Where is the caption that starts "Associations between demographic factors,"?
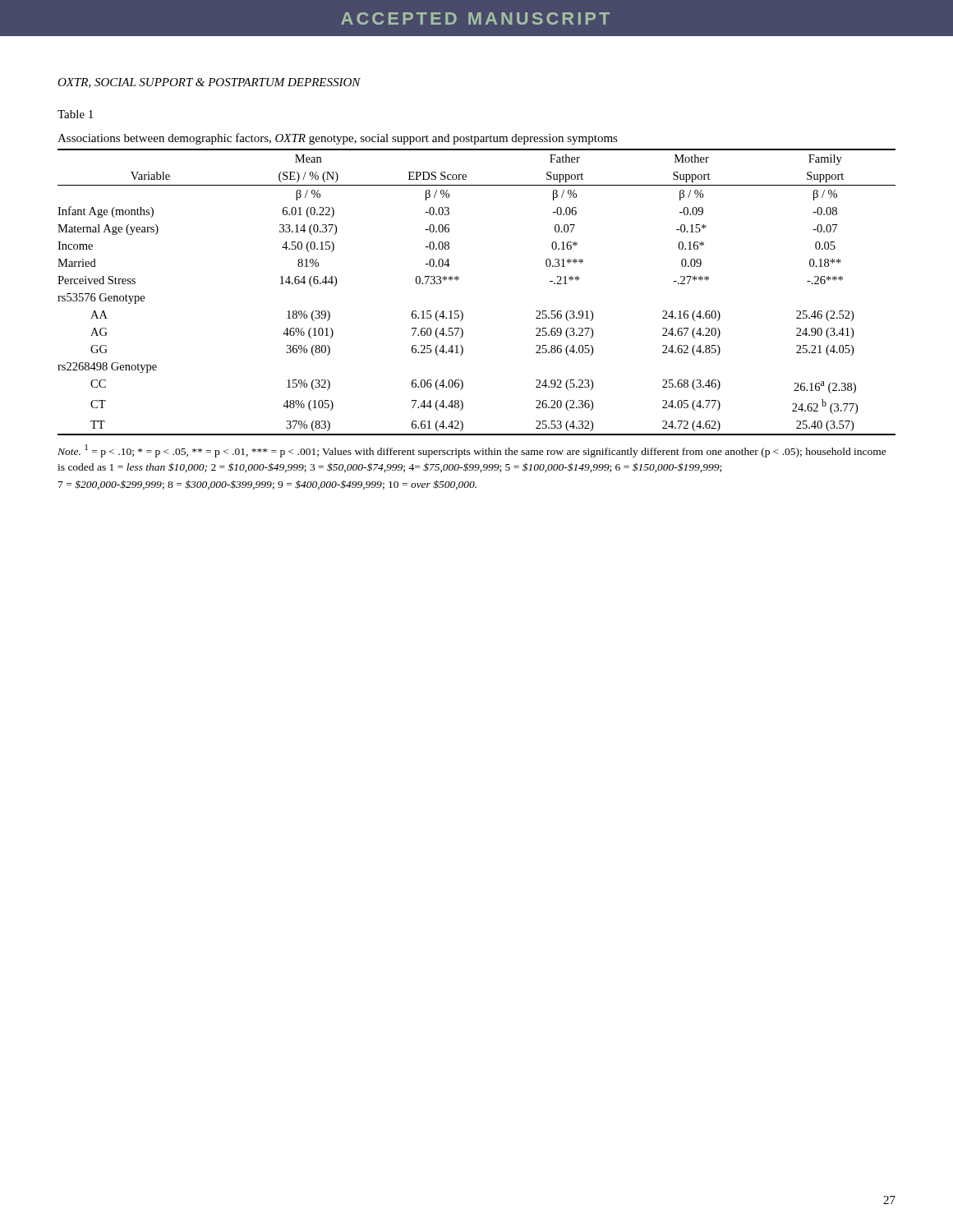Screen dimensions: 1232x953 [338, 138]
